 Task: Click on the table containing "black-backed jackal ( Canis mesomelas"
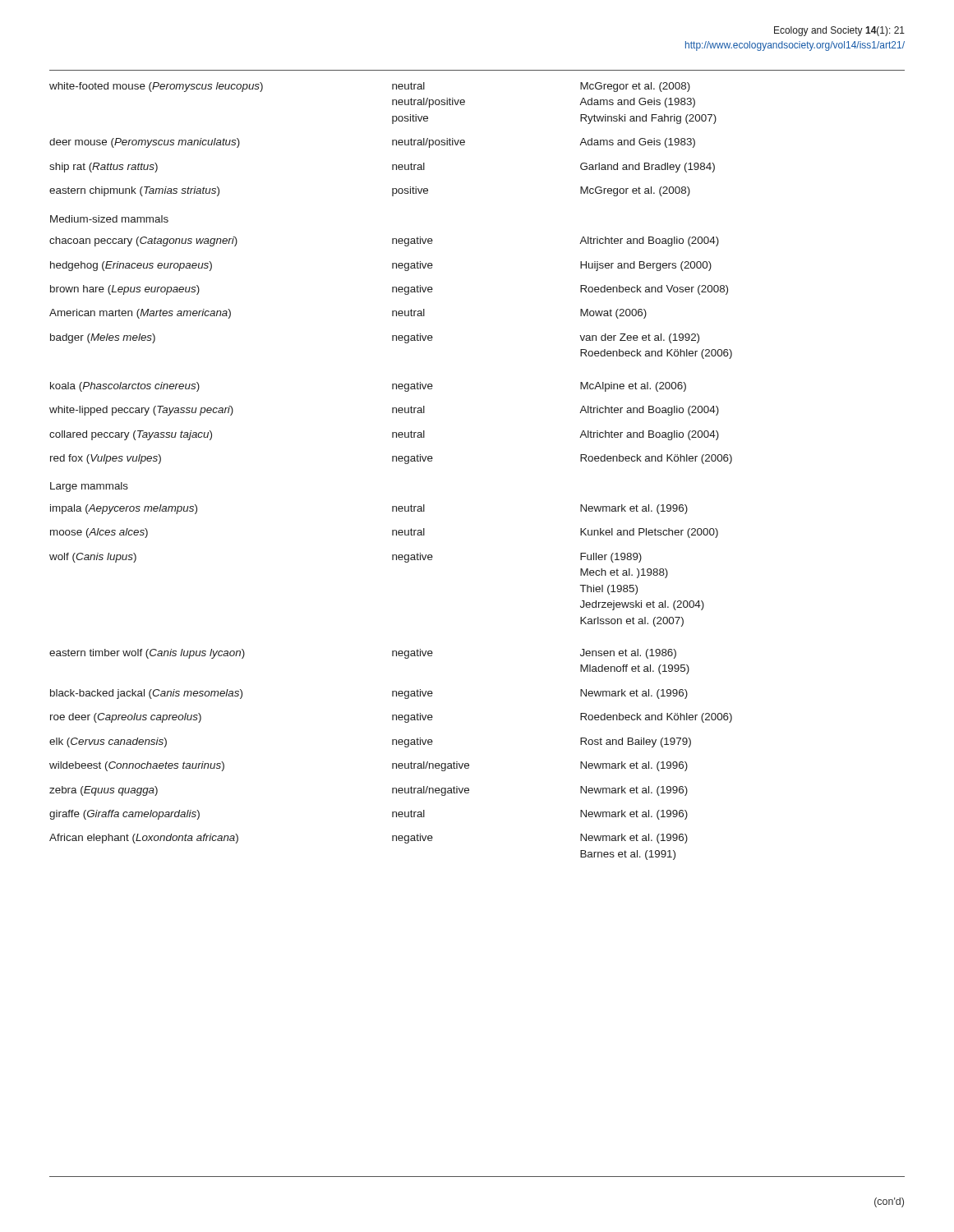coord(477,470)
